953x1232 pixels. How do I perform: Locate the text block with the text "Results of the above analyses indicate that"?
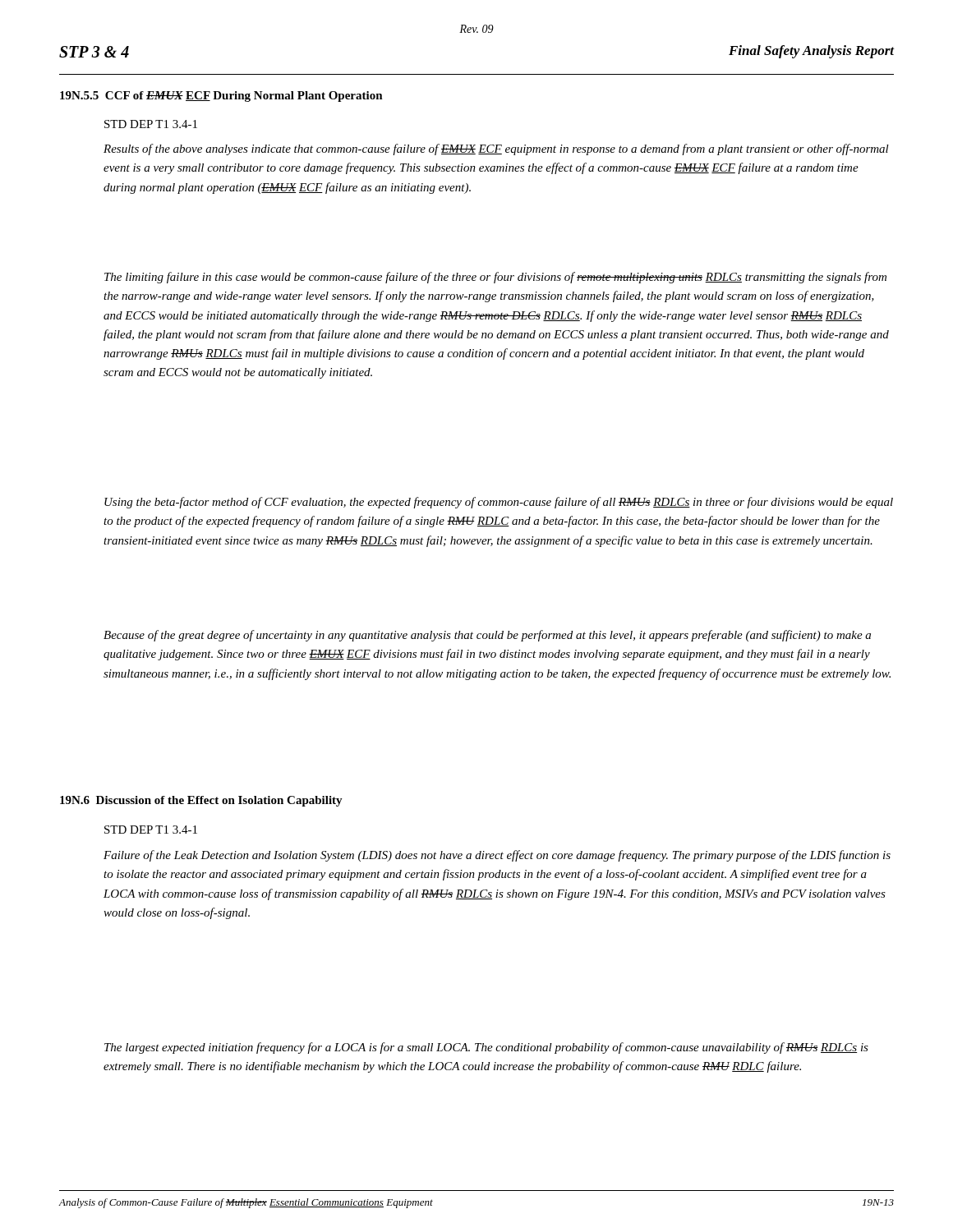[496, 168]
